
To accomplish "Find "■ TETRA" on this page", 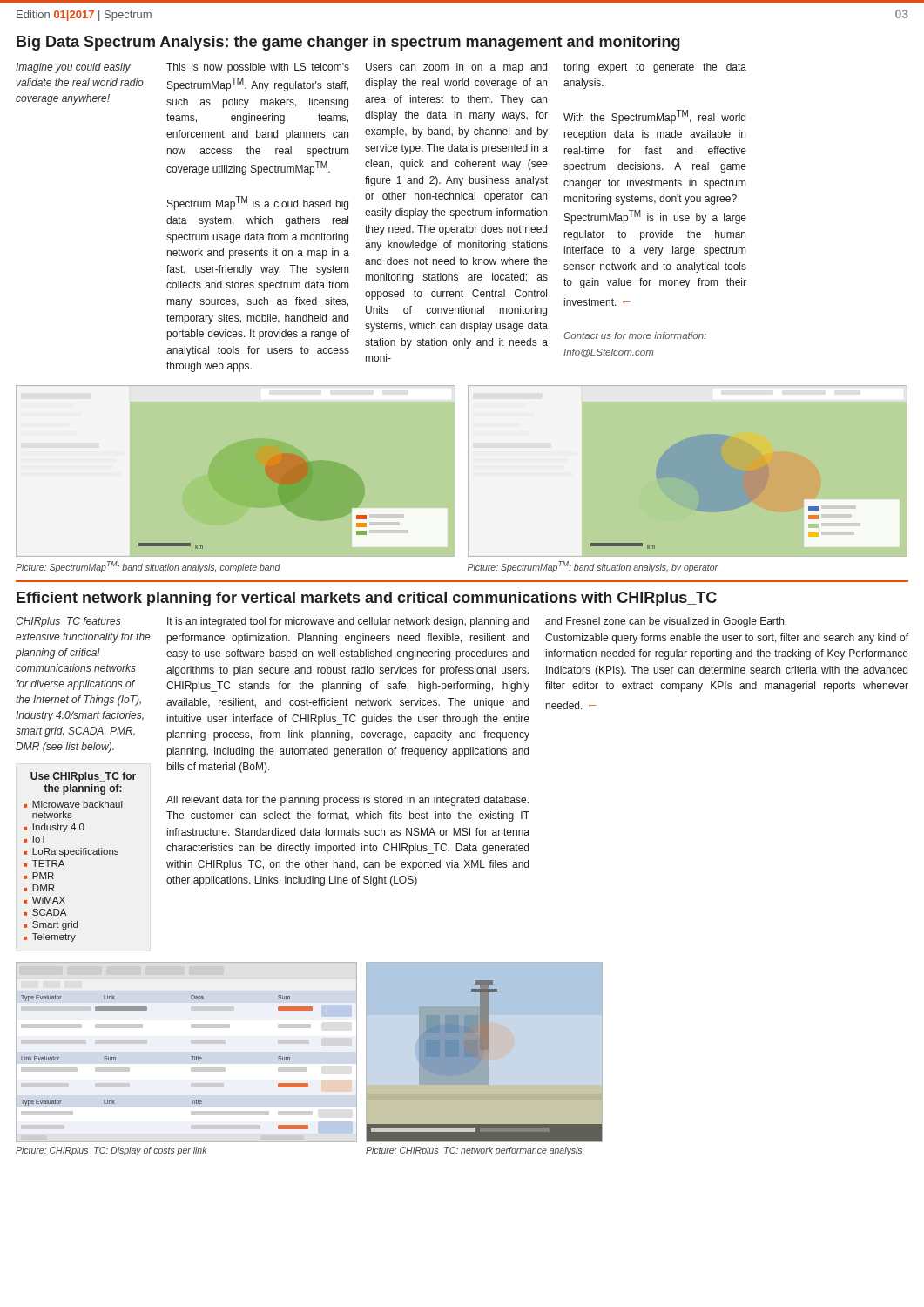I will click(44, 863).
